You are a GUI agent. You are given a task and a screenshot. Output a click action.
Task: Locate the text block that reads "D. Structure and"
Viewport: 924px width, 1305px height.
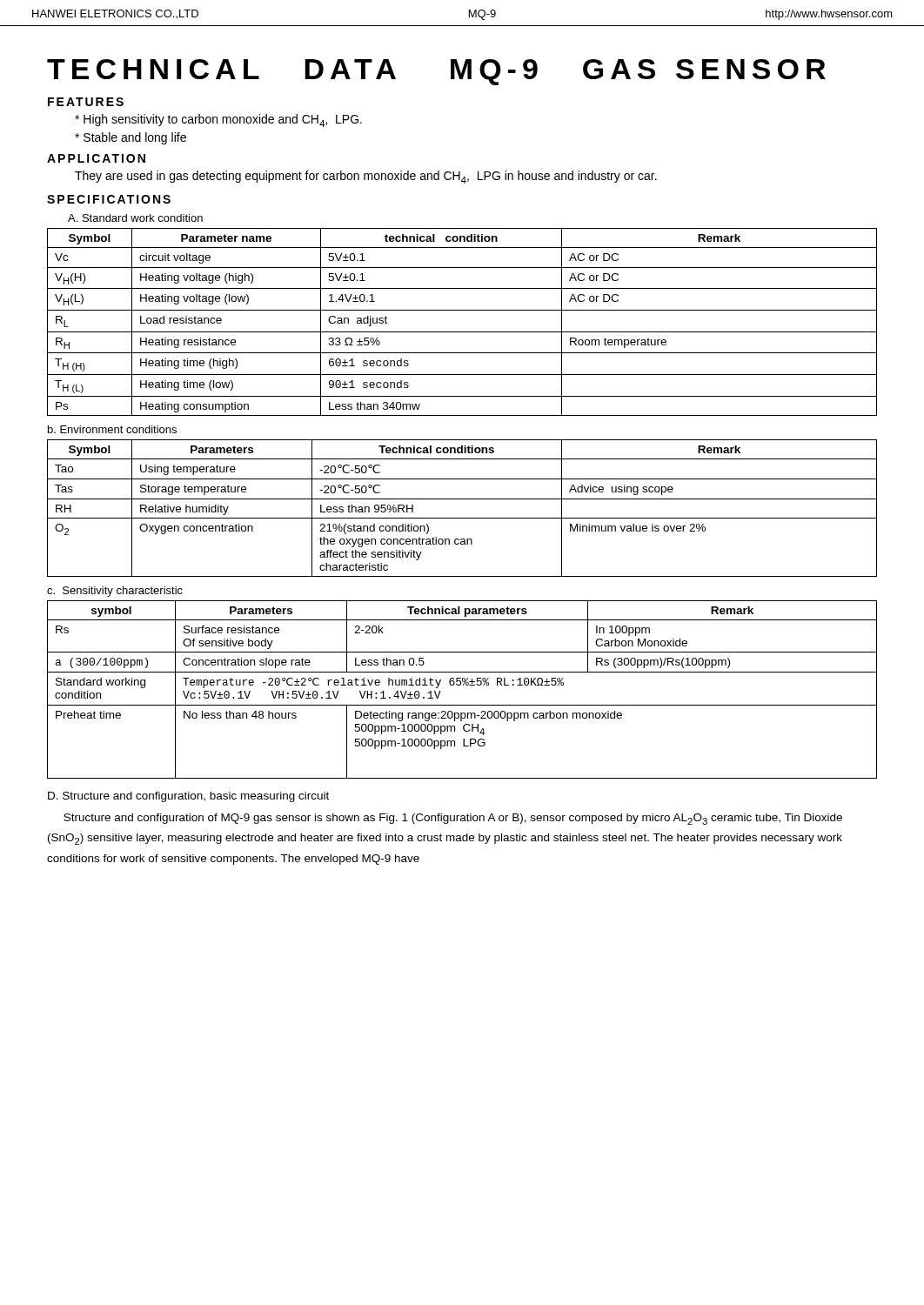click(x=188, y=796)
